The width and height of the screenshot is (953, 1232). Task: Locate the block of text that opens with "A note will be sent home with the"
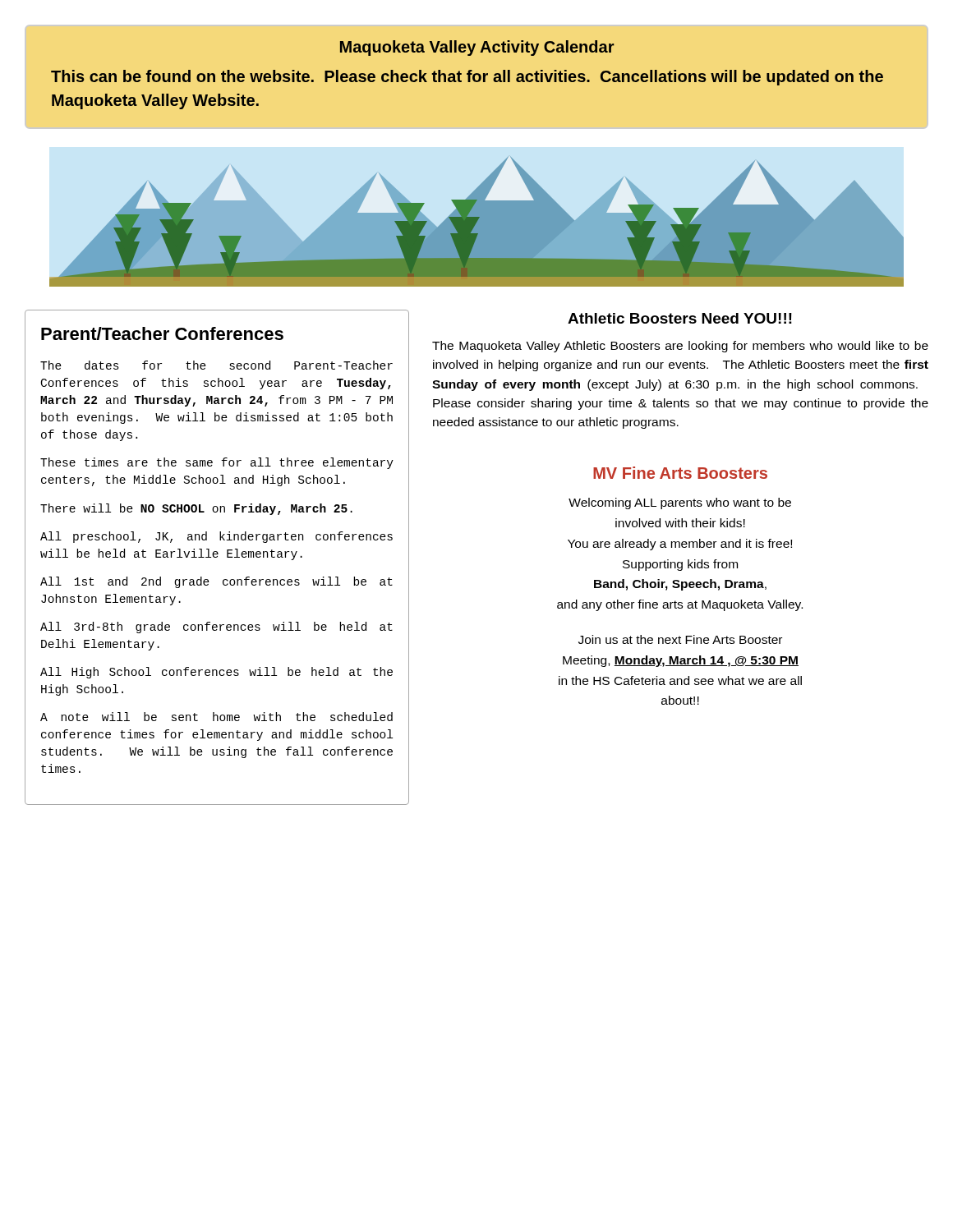tap(217, 743)
